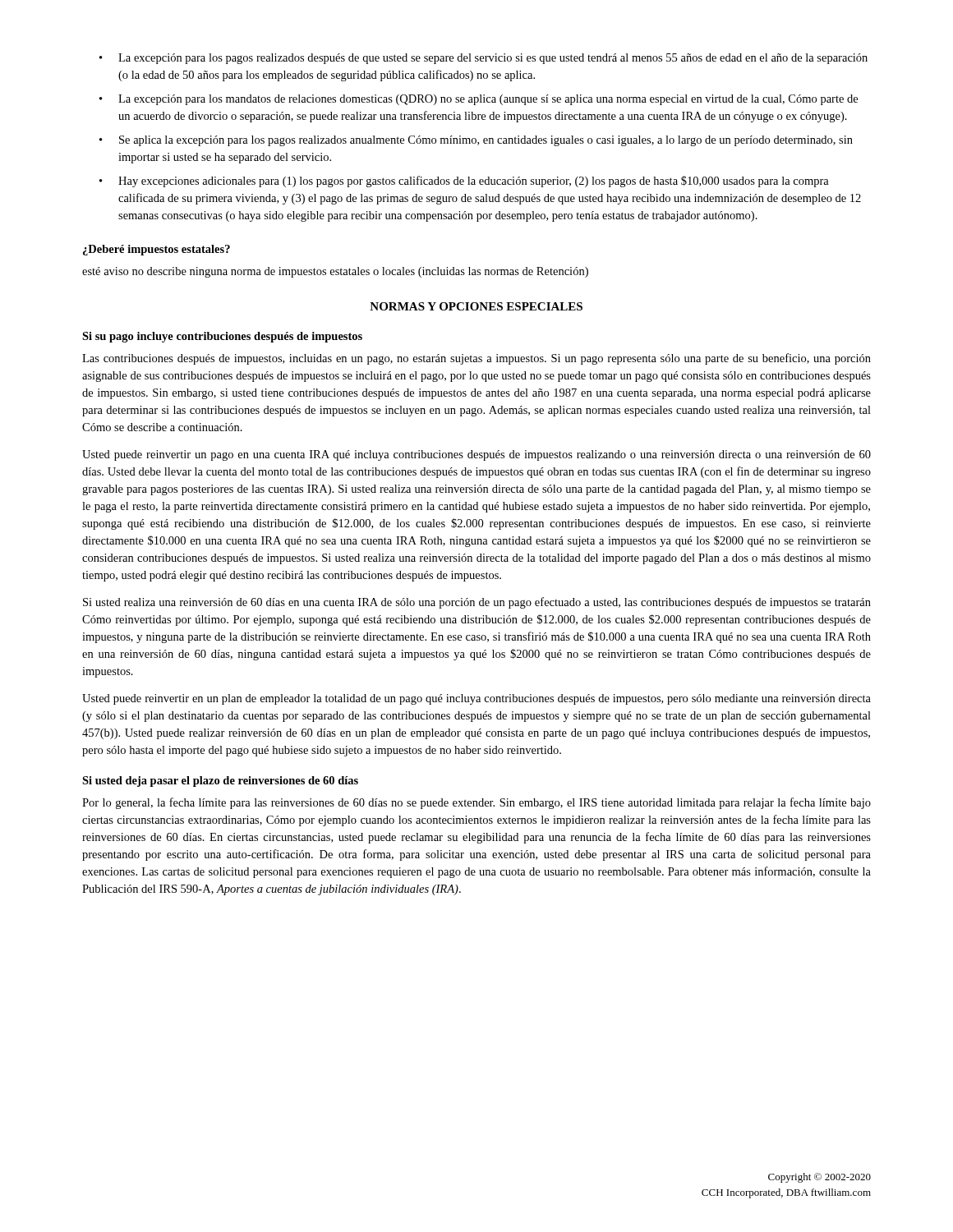Locate the list item that says "• Hay excepciones adicionales para"
Viewport: 953px width, 1232px height.
coord(485,198)
